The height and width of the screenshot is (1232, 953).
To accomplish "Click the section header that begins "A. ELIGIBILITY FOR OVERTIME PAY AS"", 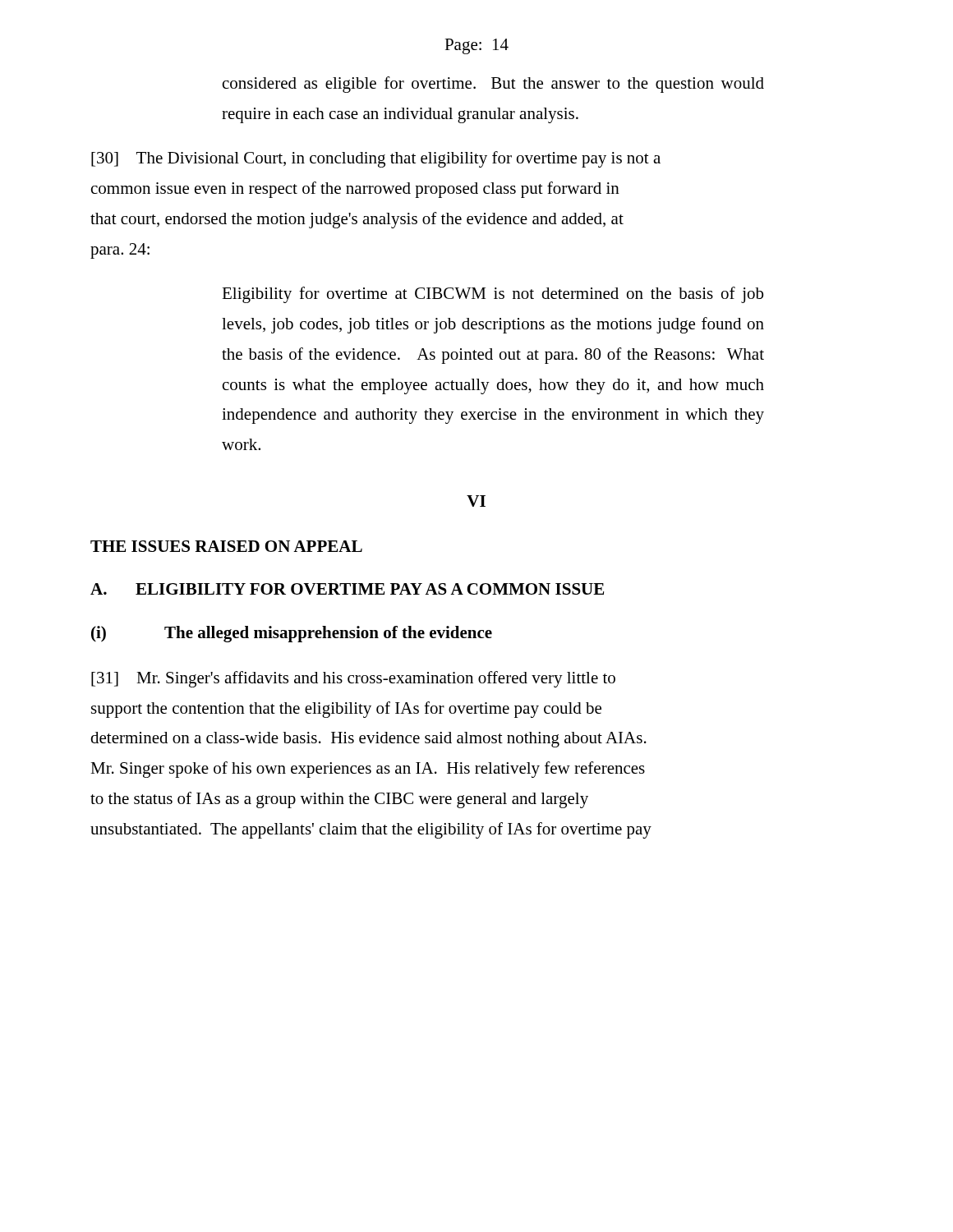I will pyautogui.click(x=348, y=589).
